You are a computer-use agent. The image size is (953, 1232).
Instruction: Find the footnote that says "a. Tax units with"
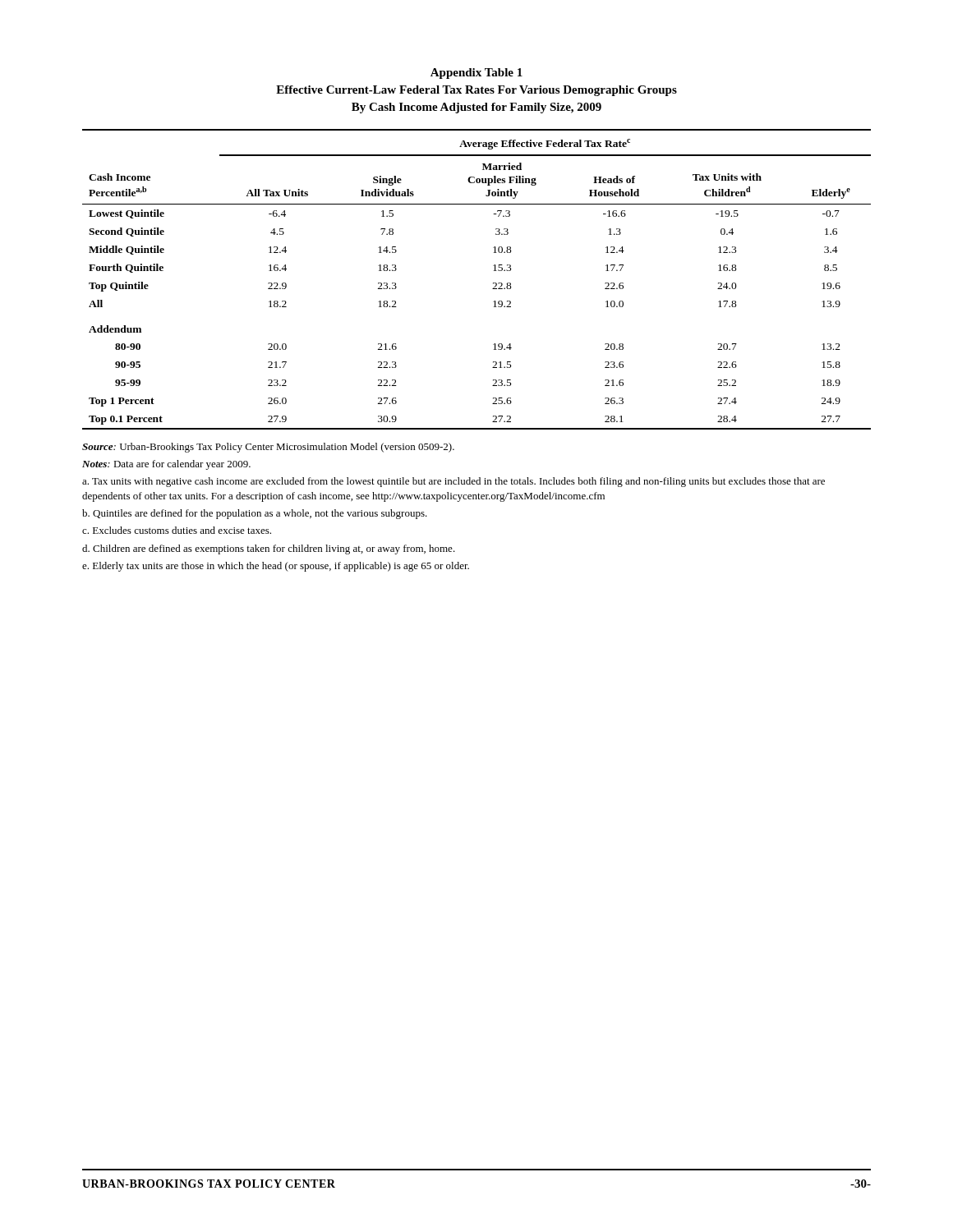454,488
